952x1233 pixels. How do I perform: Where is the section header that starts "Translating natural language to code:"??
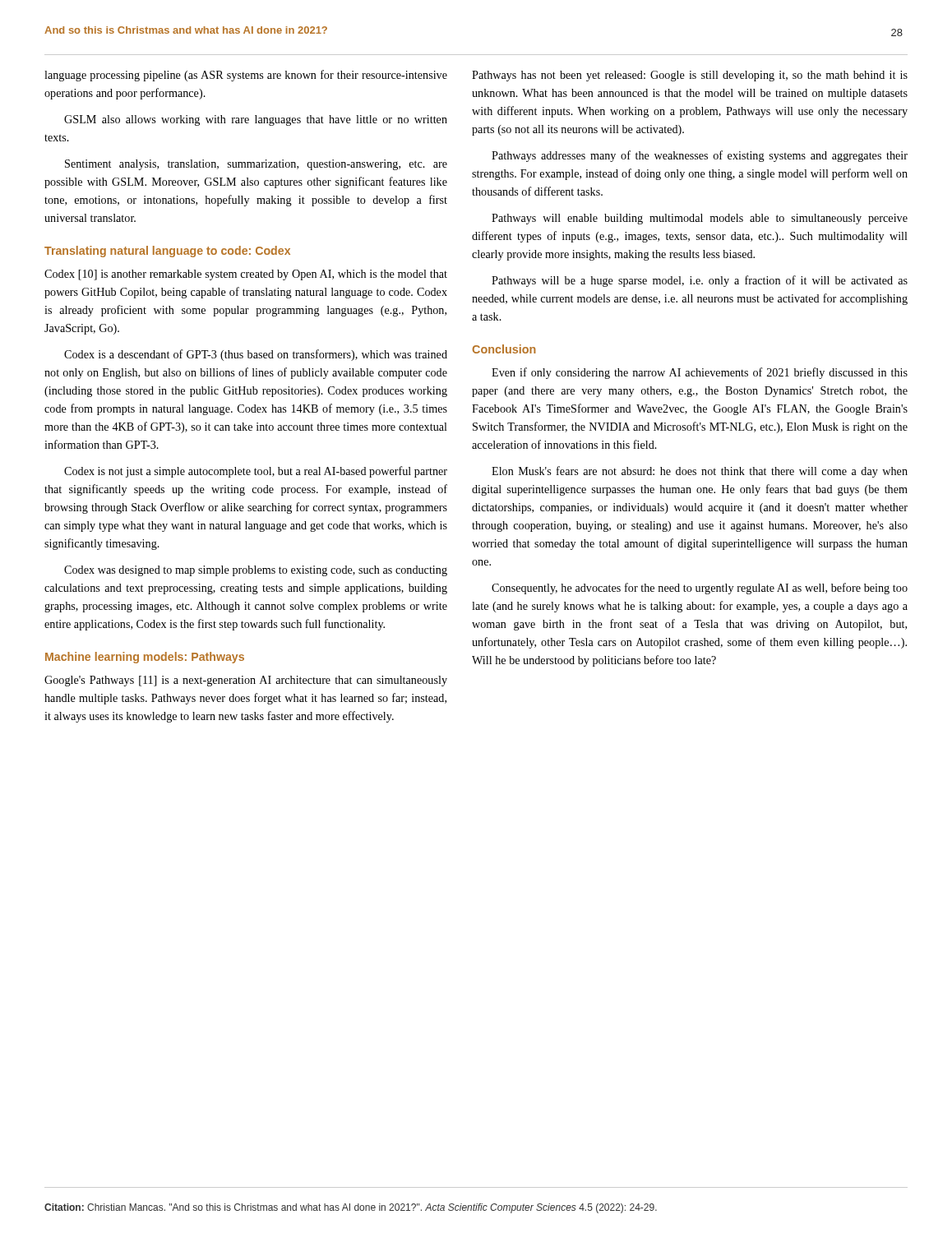[246, 251]
